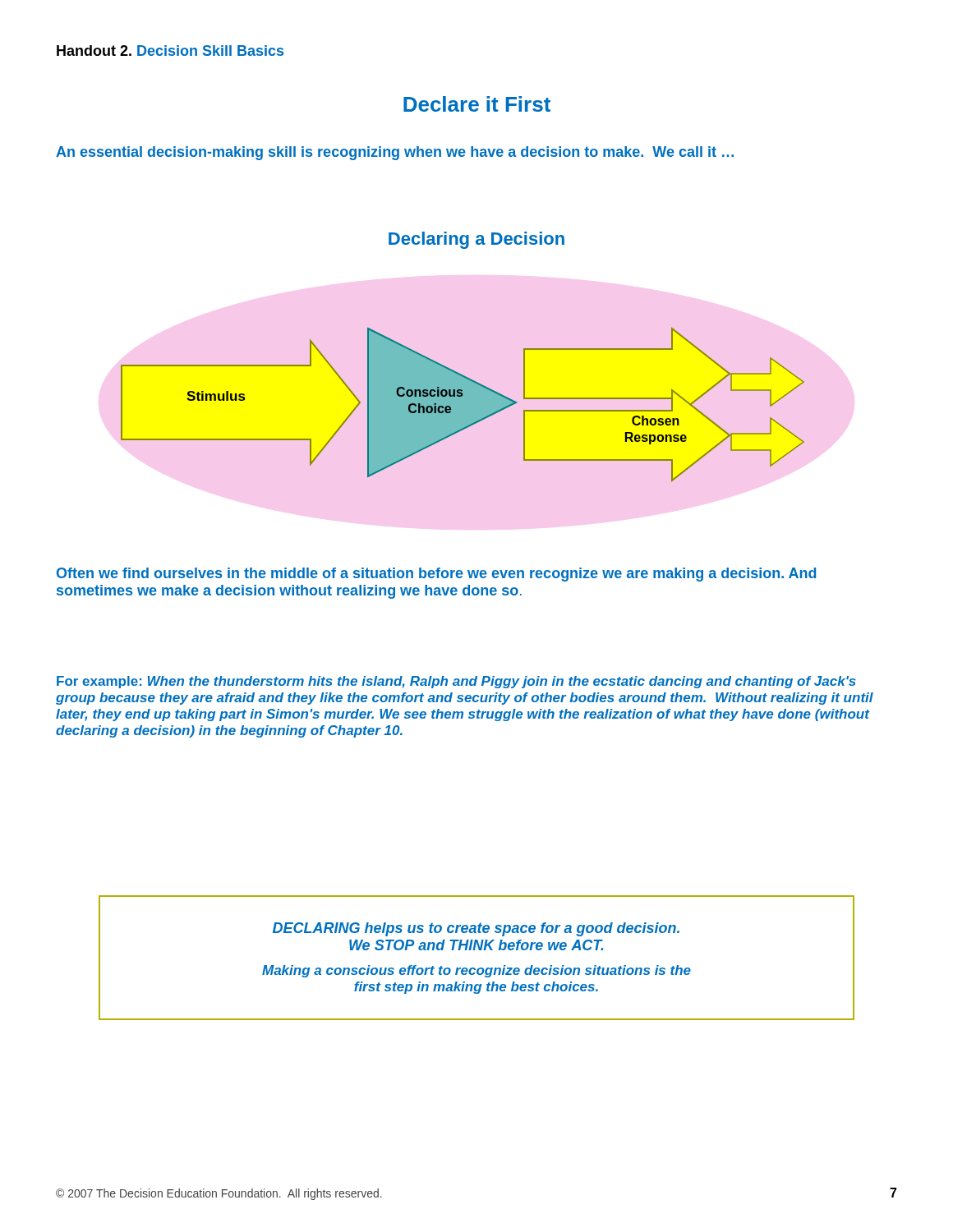Where does it say "Declare it First"?
The width and height of the screenshot is (953, 1232).
[x=476, y=104]
